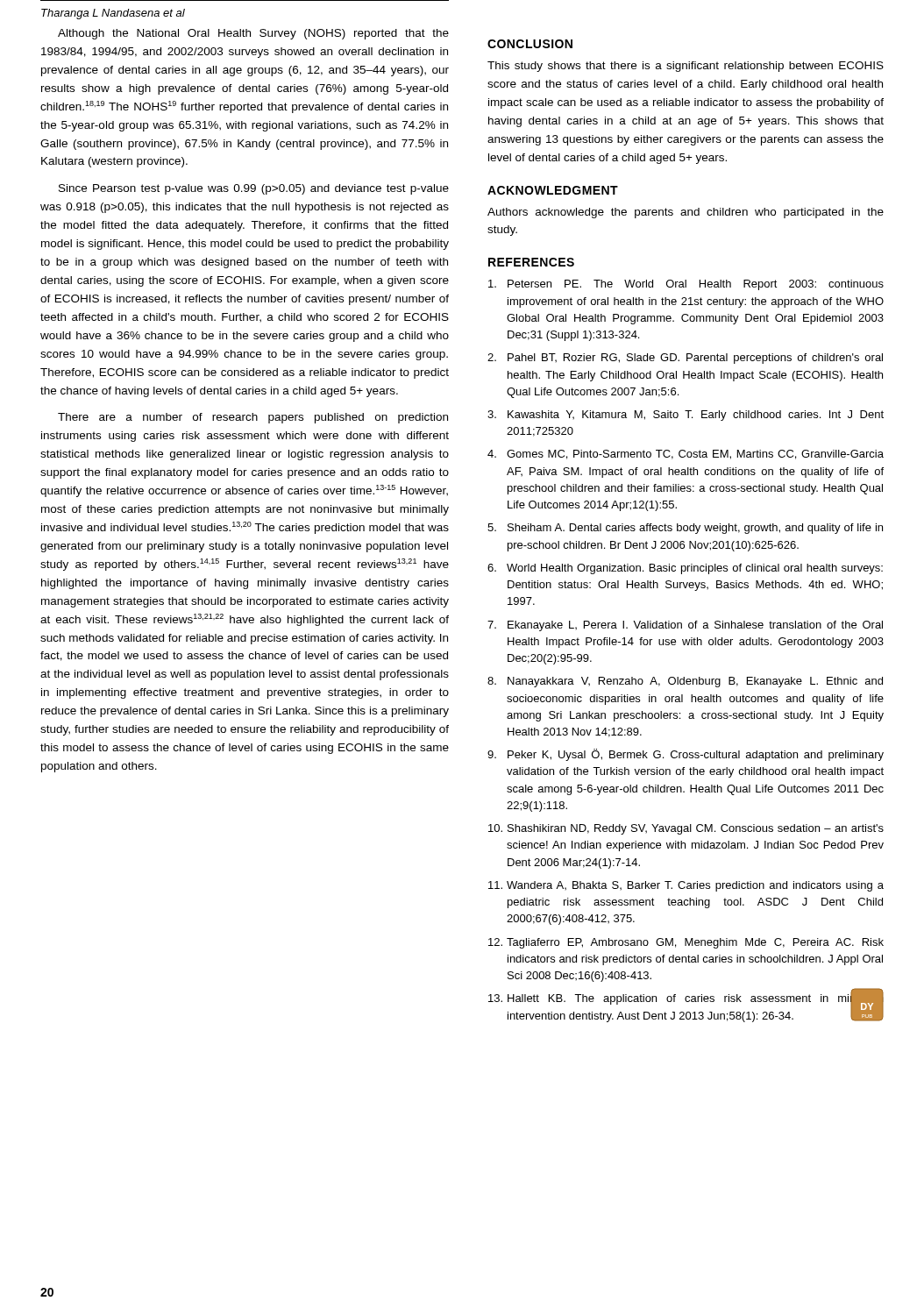Find the block on this page that starts "7. Ekanayake L,"
Screen dimensions: 1315x924
[x=686, y=641]
